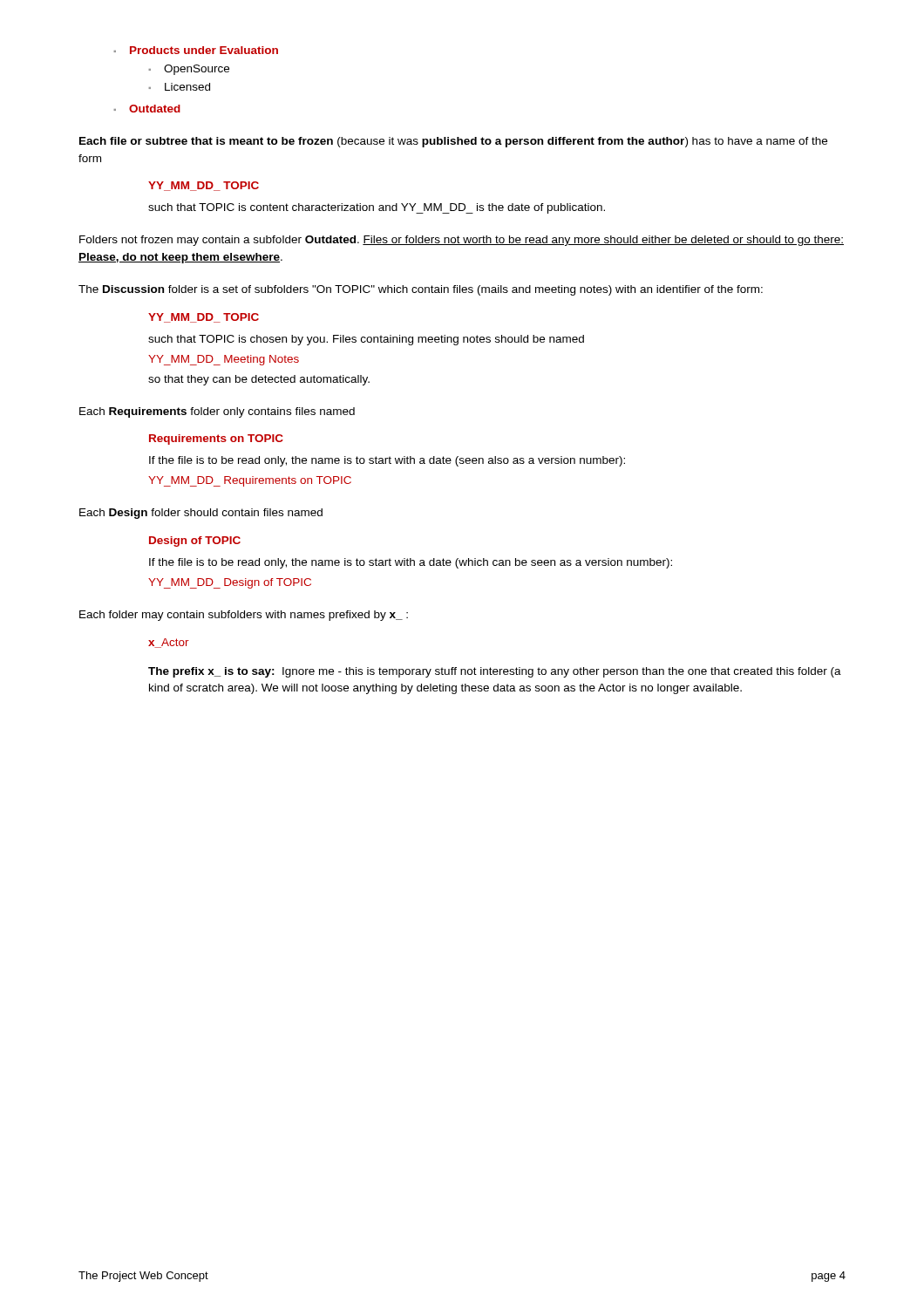This screenshot has width=924, height=1308.
Task: Locate the element starting "such that TOPIC is content characterization"
Action: (x=377, y=207)
